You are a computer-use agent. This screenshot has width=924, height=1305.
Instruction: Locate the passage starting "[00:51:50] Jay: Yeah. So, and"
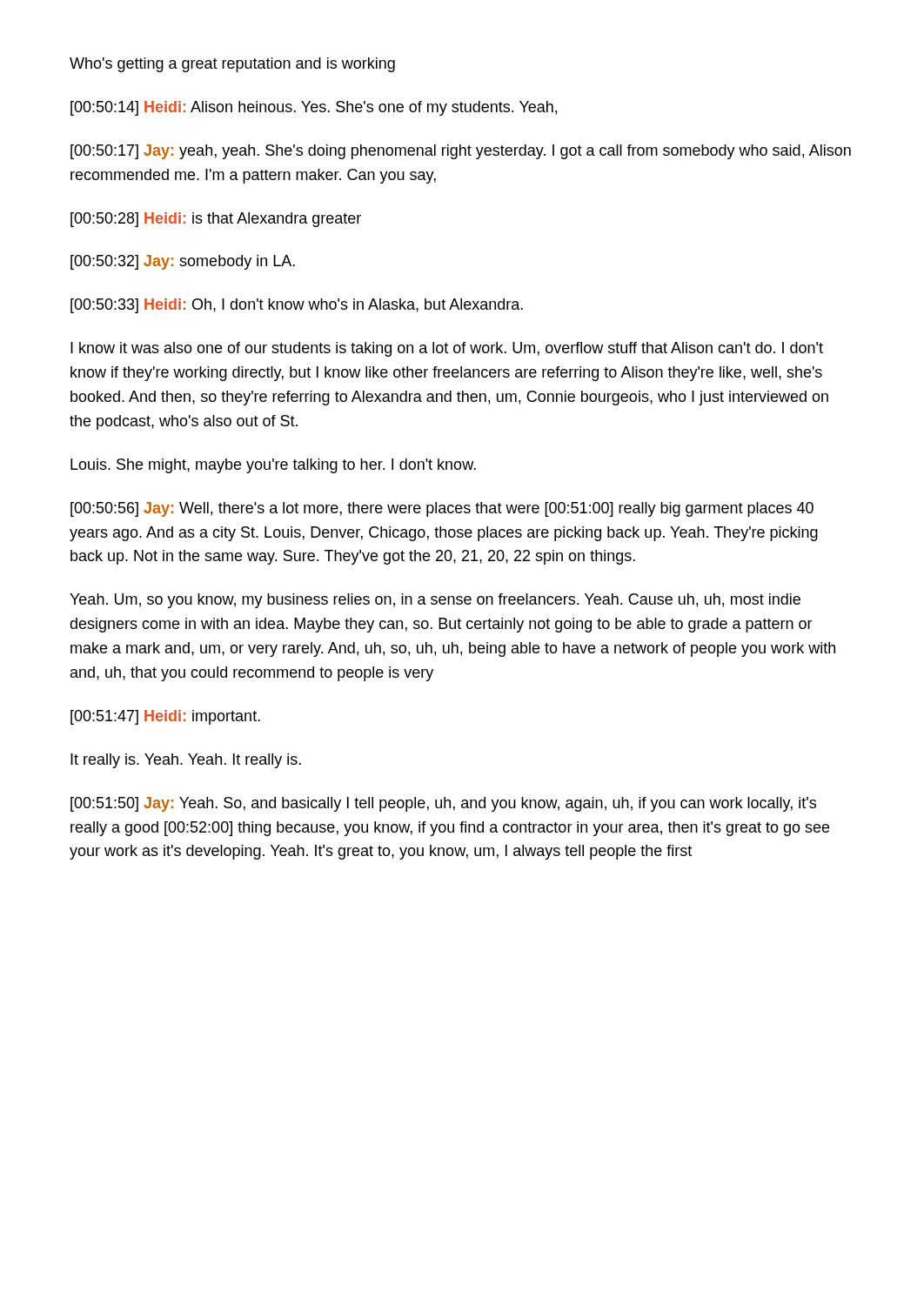pos(450,827)
